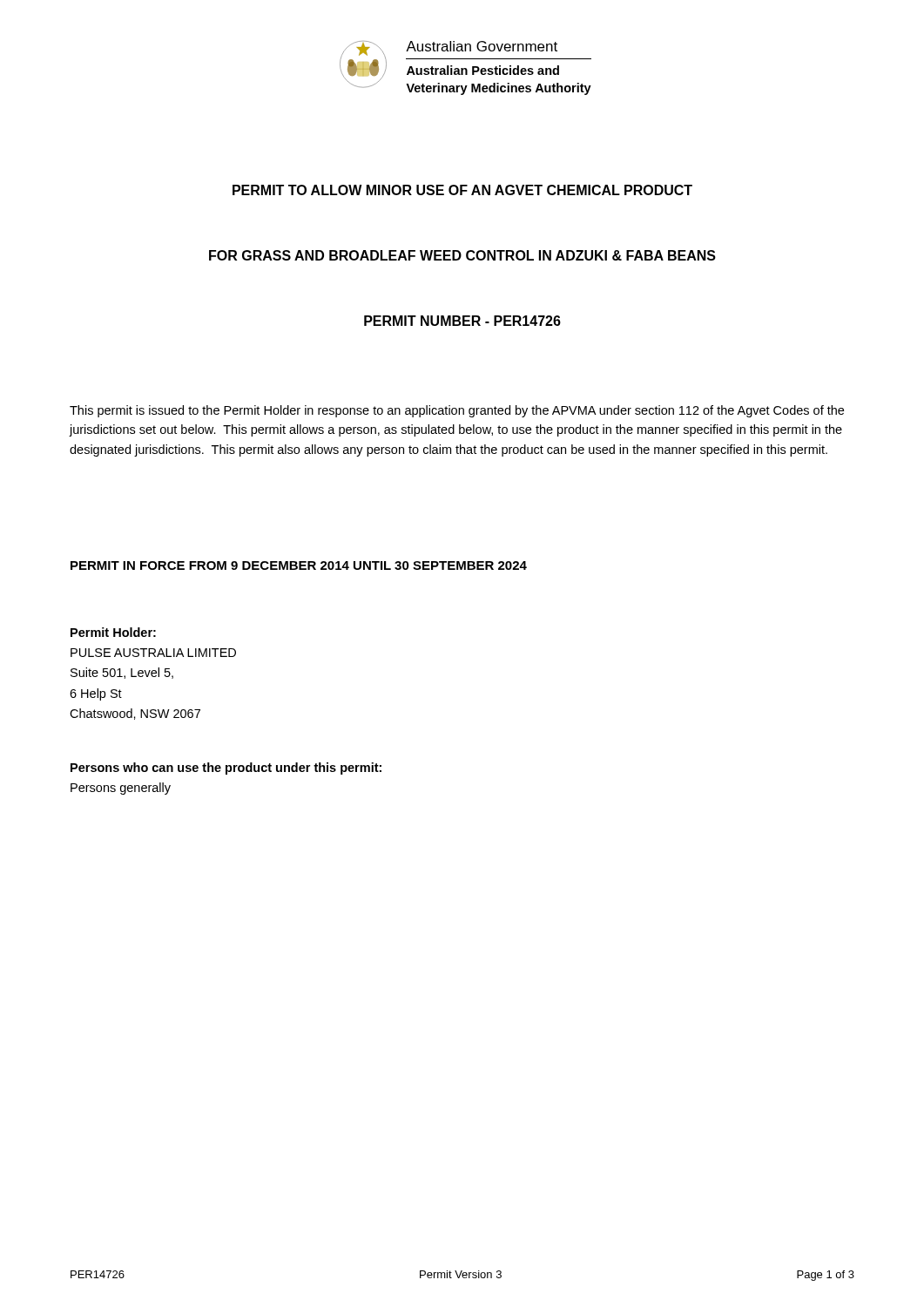The width and height of the screenshot is (924, 1307).
Task: Select the title with the text "FOR GRASS AND BROADLEAF WEED CONTROL"
Action: [462, 256]
